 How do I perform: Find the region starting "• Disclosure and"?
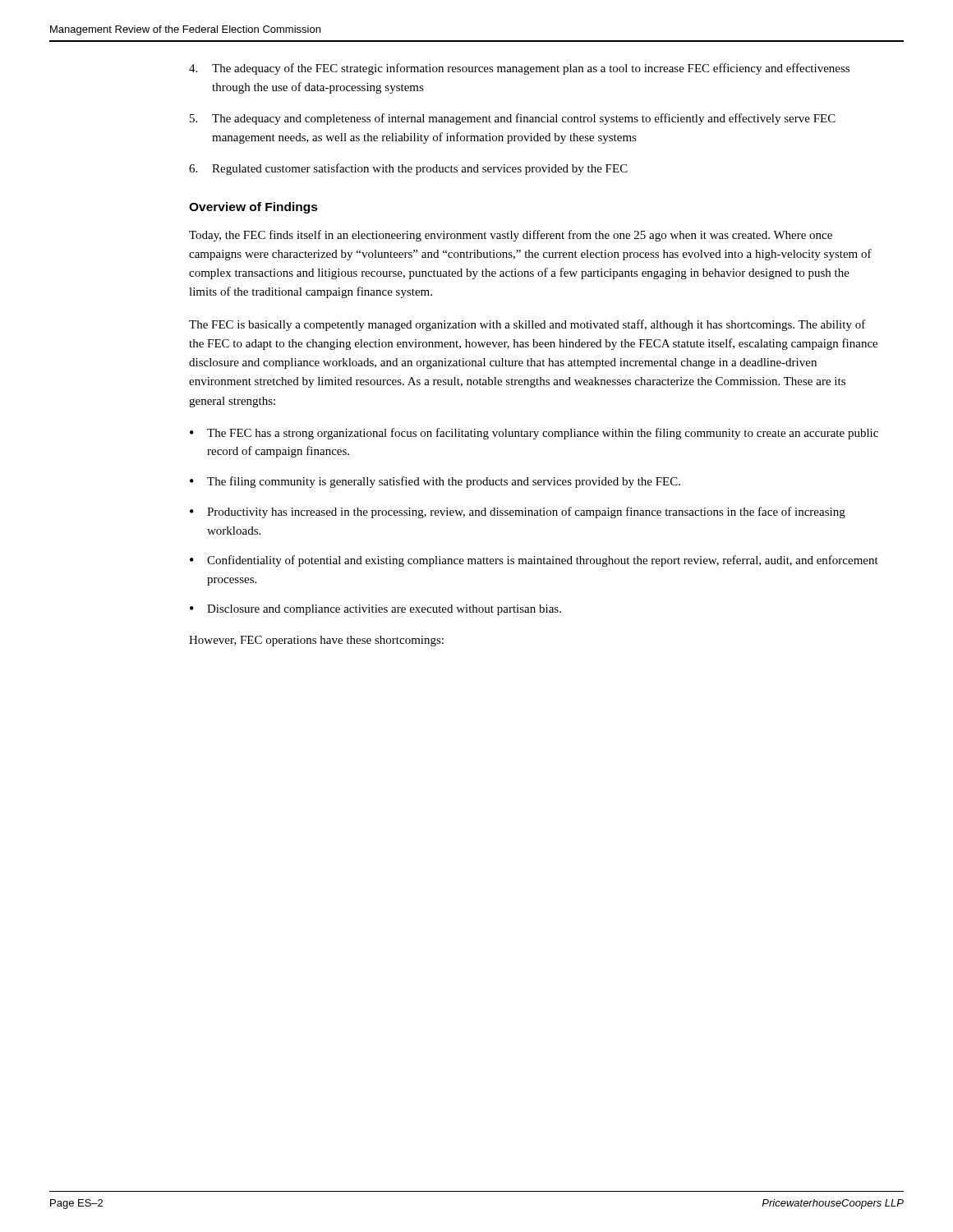click(534, 609)
